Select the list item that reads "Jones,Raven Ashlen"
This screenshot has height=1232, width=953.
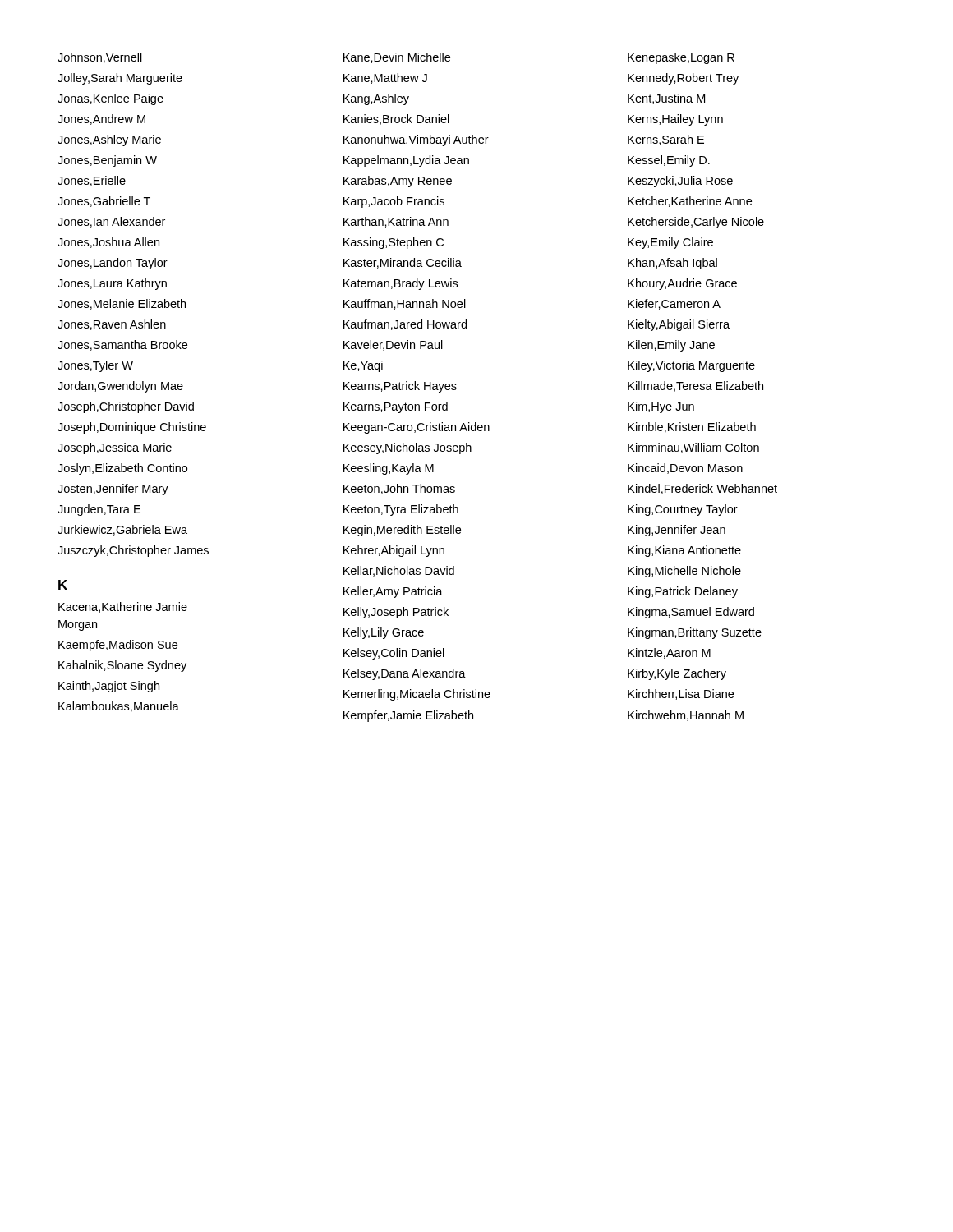pyautogui.click(x=112, y=325)
